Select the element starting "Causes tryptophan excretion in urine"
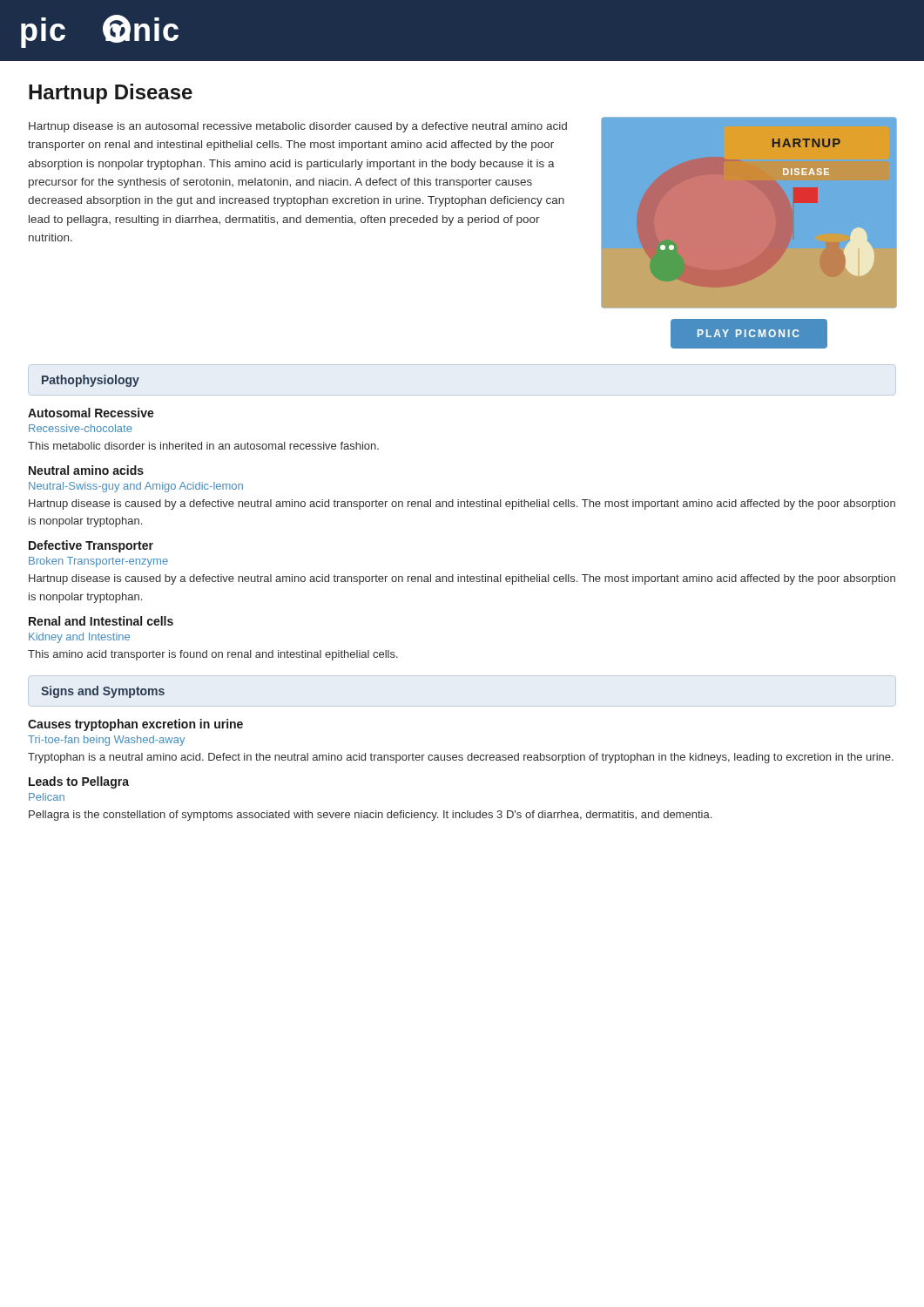The height and width of the screenshot is (1307, 924). click(x=136, y=724)
